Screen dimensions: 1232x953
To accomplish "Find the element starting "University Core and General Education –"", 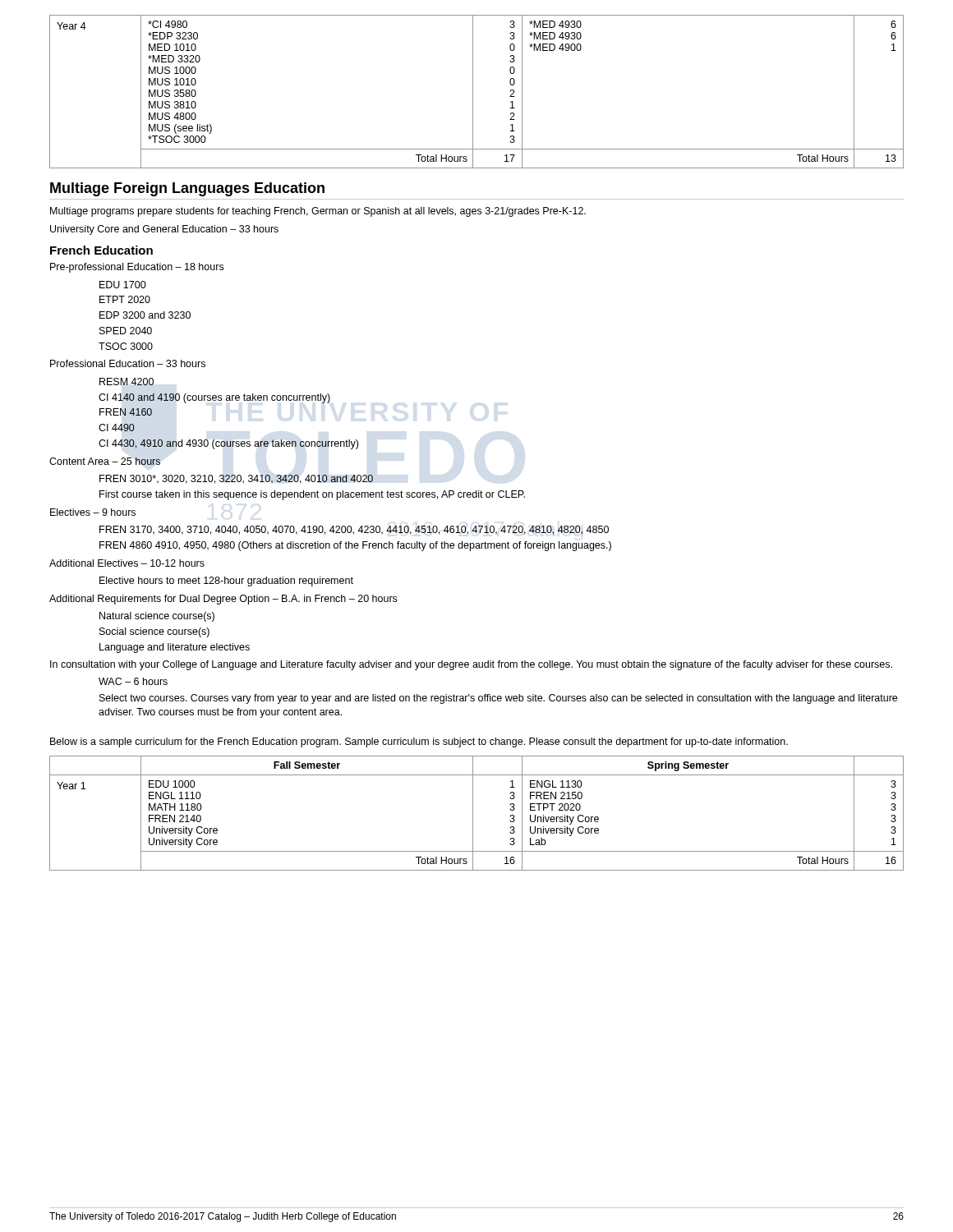I will coord(164,229).
